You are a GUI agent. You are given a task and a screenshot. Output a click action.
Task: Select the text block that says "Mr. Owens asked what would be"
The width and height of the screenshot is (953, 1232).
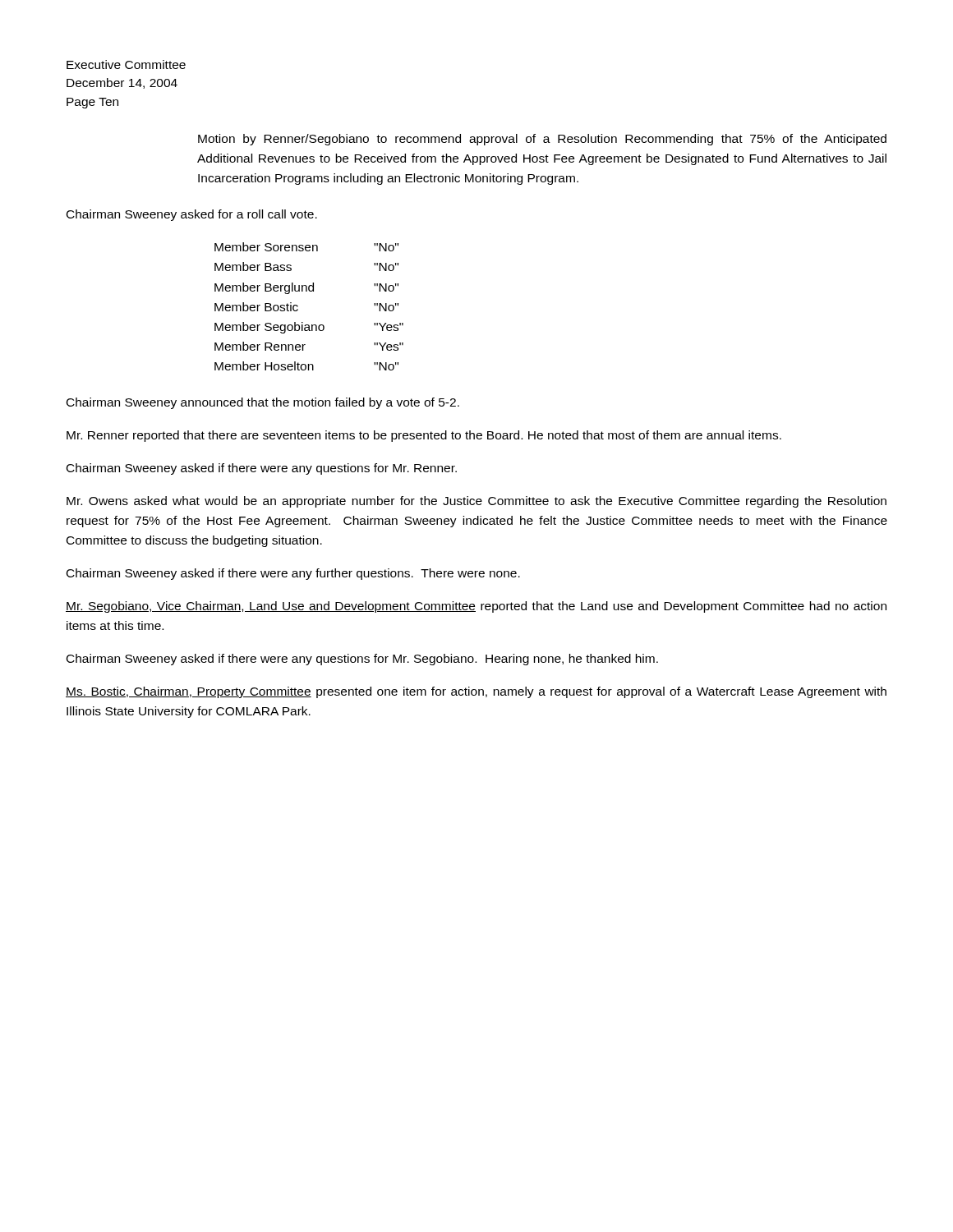tap(476, 520)
